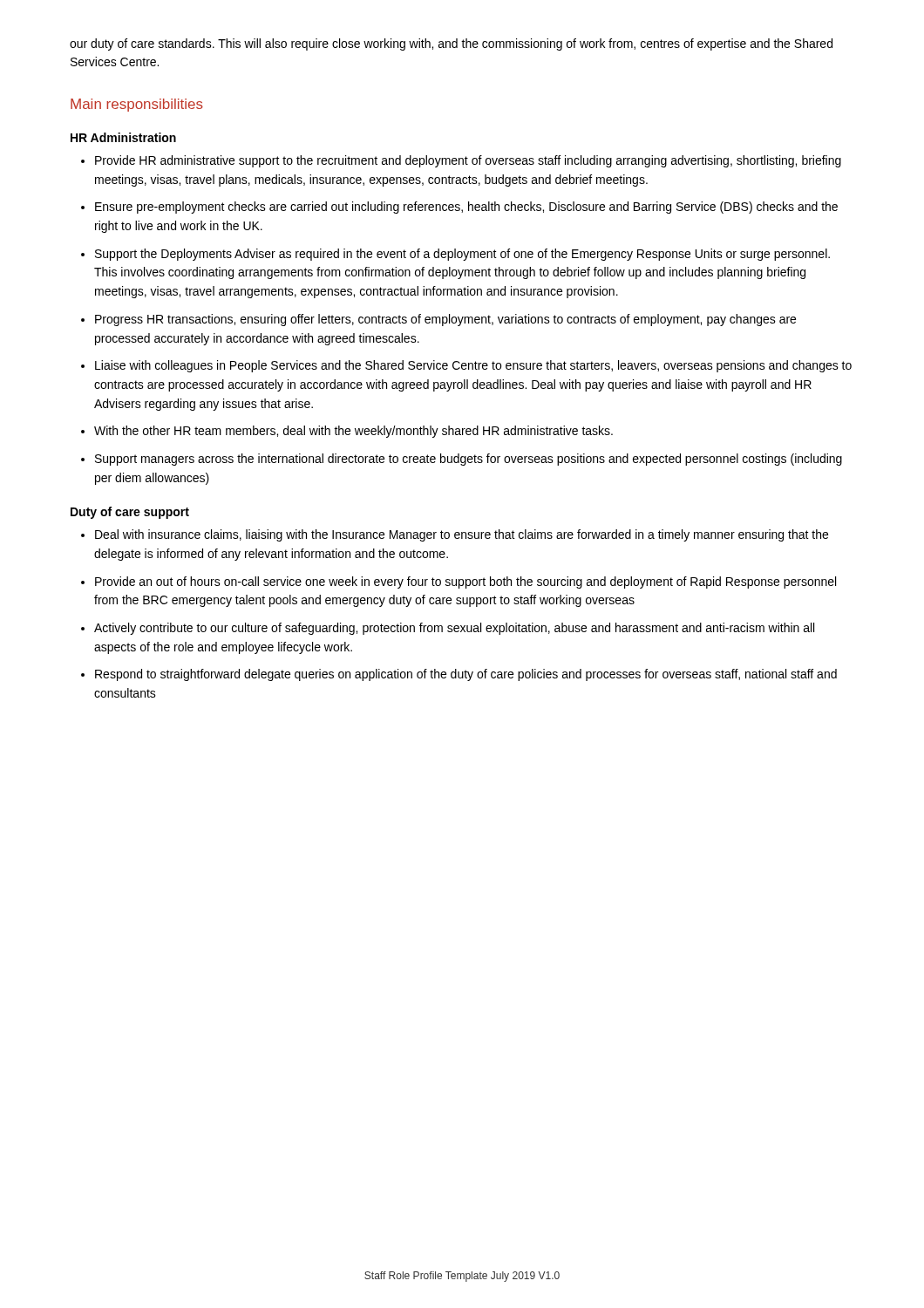The height and width of the screenshot is (1308, 924).
Task: Locate the text starting "Provide HR administrative support to the recruitment"
Action: click(x=474, y=171)
